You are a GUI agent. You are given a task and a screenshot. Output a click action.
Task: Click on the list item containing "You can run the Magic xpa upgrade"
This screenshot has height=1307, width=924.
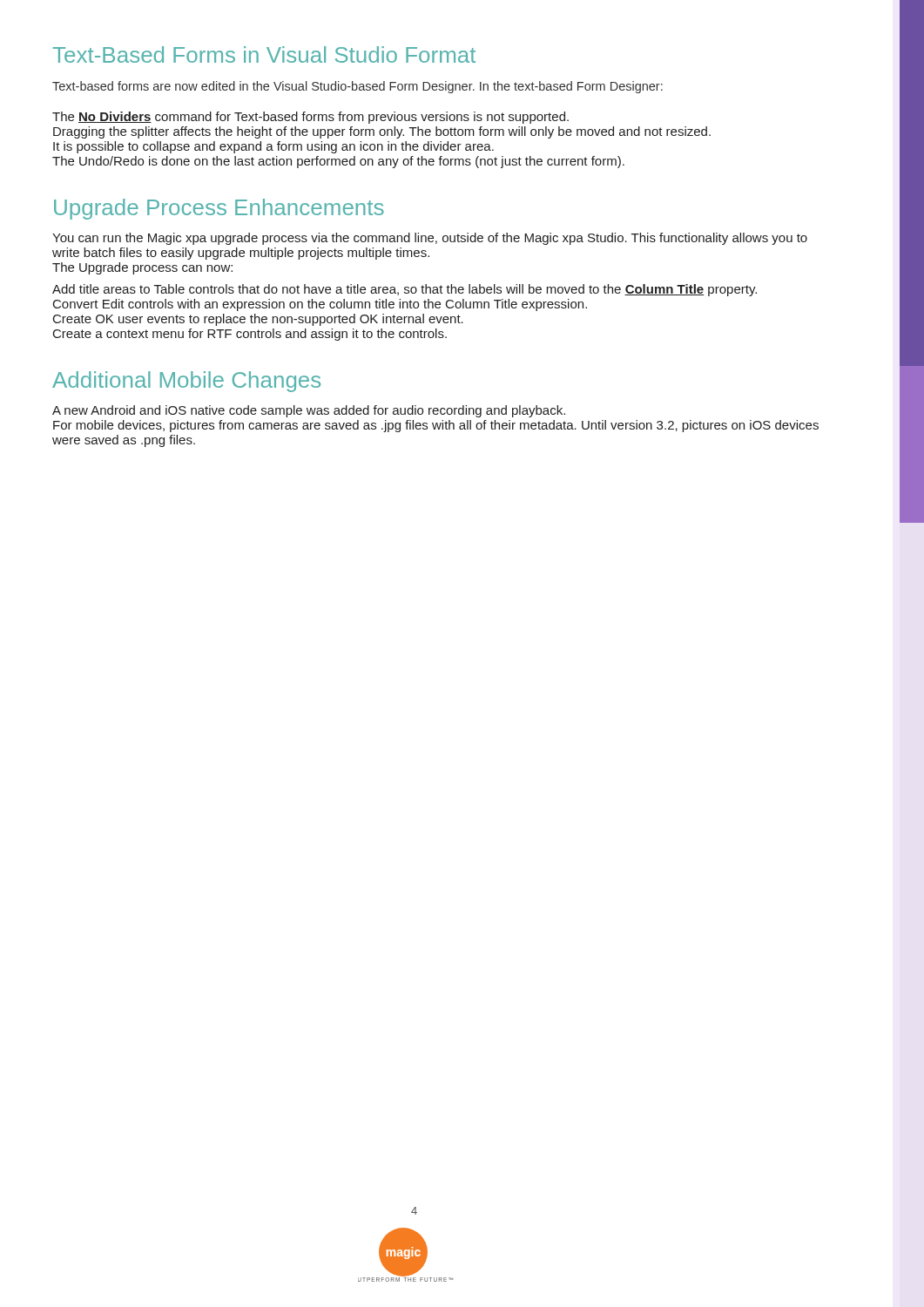click(x=440, y=245)
